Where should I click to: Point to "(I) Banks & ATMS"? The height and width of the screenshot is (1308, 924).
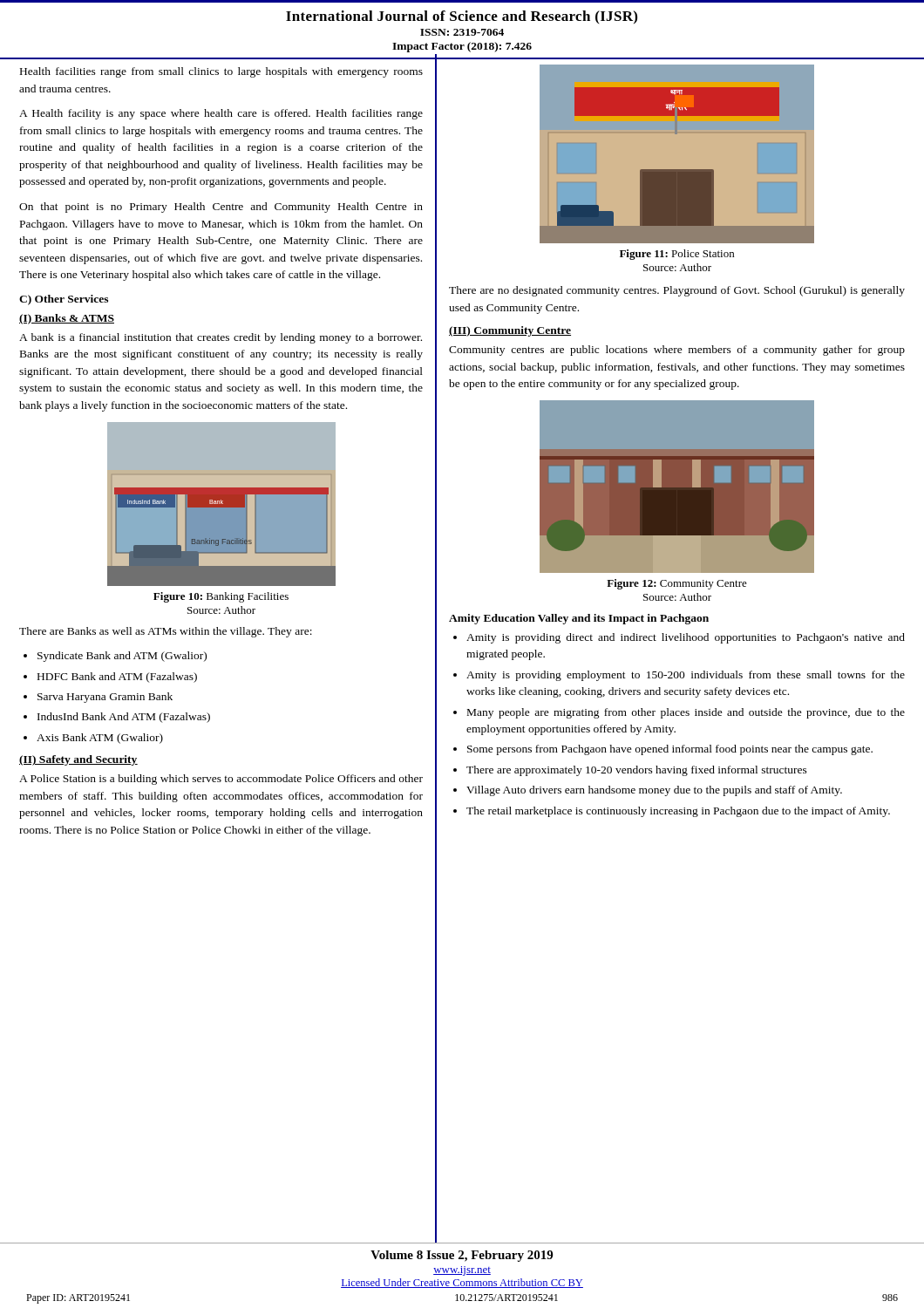point(67,318)
